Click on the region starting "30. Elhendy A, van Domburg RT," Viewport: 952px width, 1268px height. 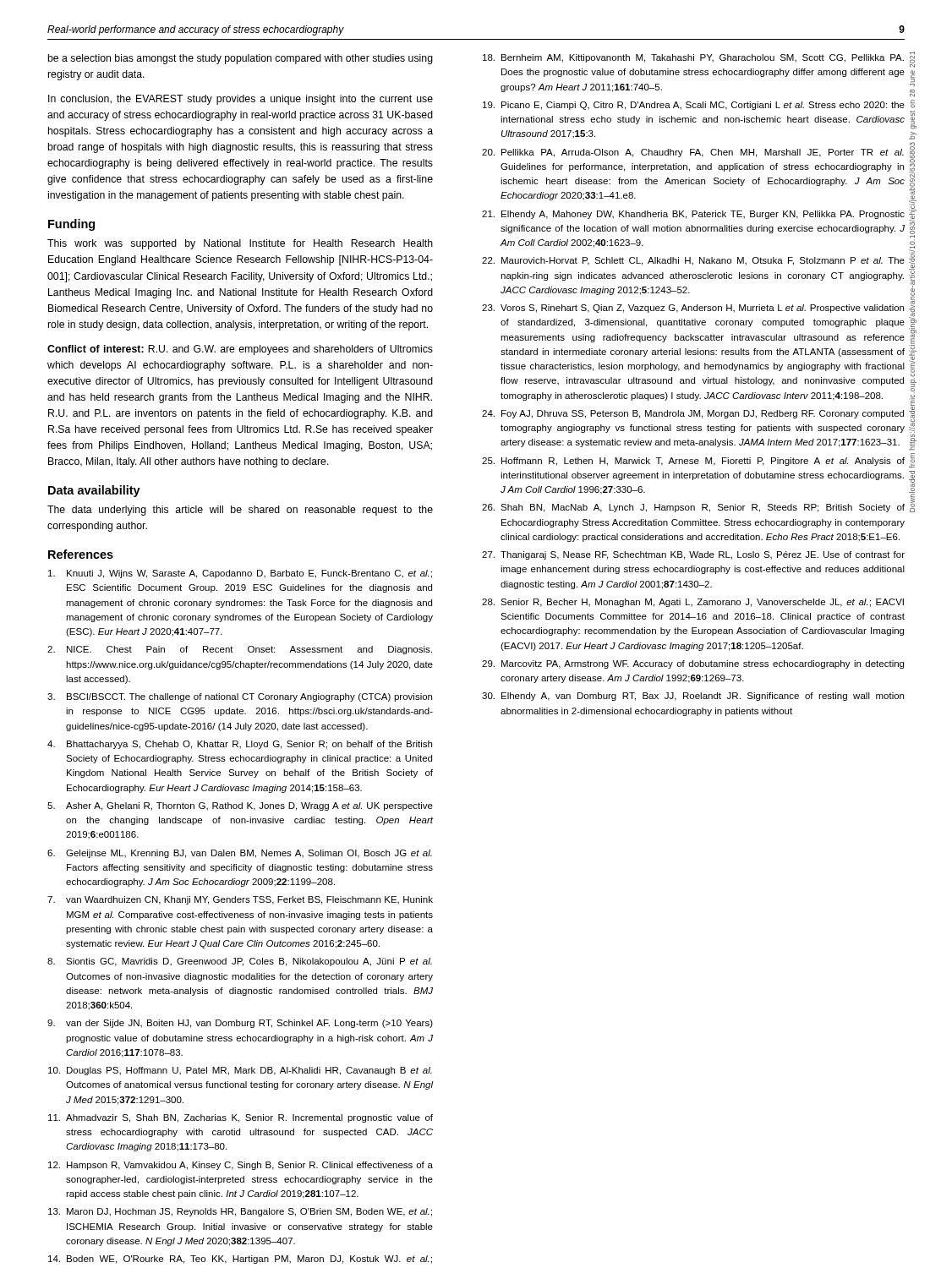click(693, 704)
